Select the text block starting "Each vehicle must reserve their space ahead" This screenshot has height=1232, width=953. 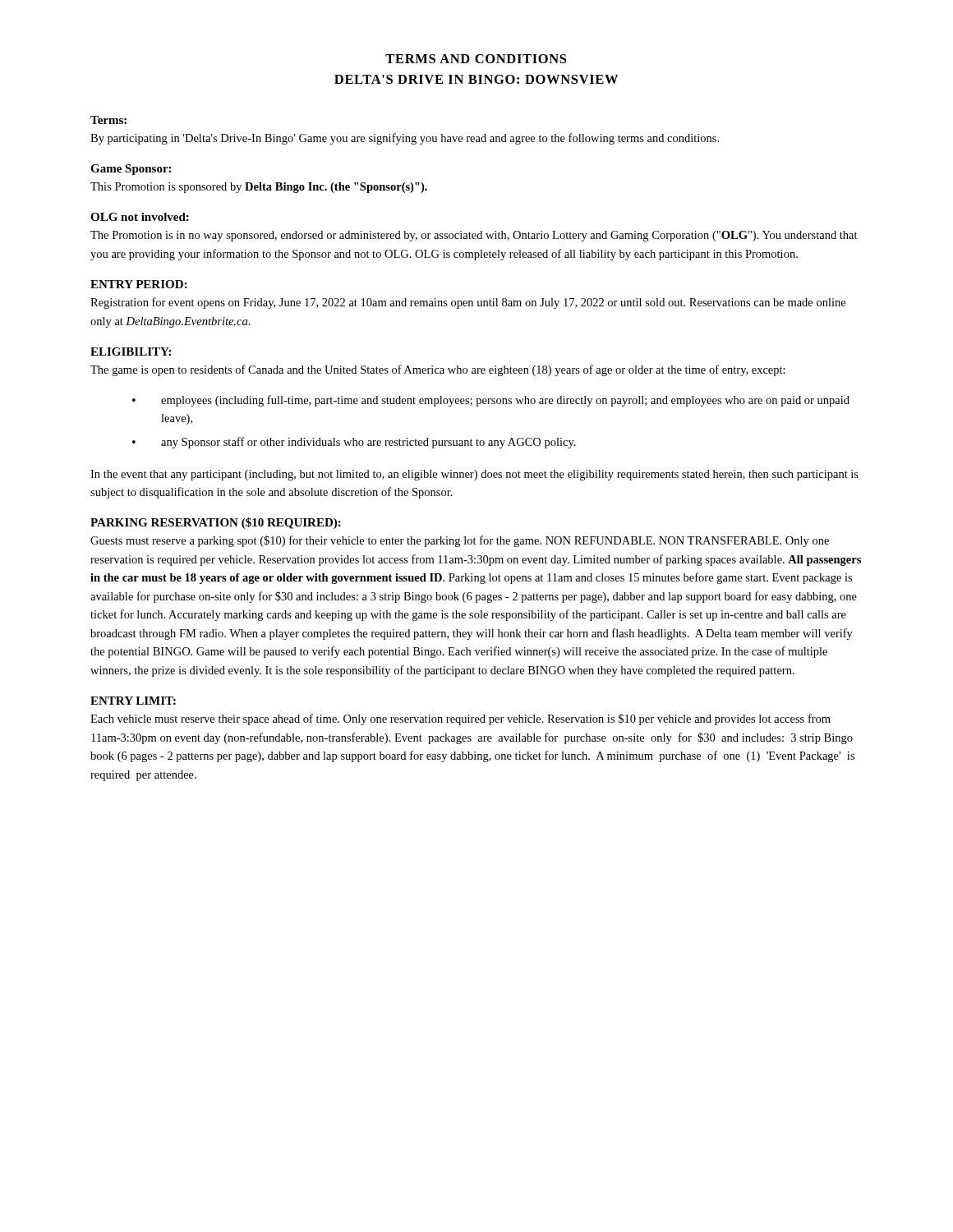[474, 746]
